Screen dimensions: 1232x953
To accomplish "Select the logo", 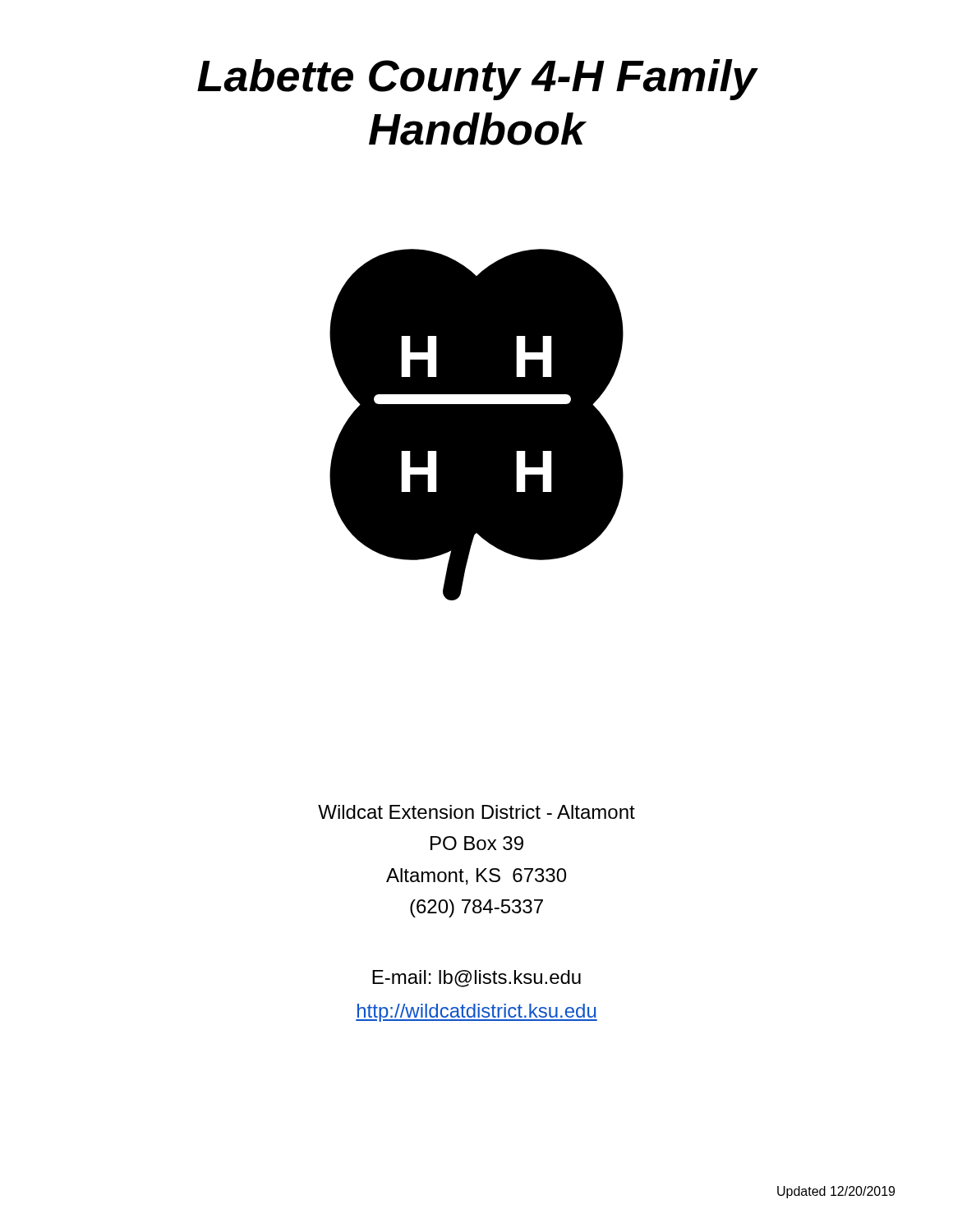I will pos(476,419).
